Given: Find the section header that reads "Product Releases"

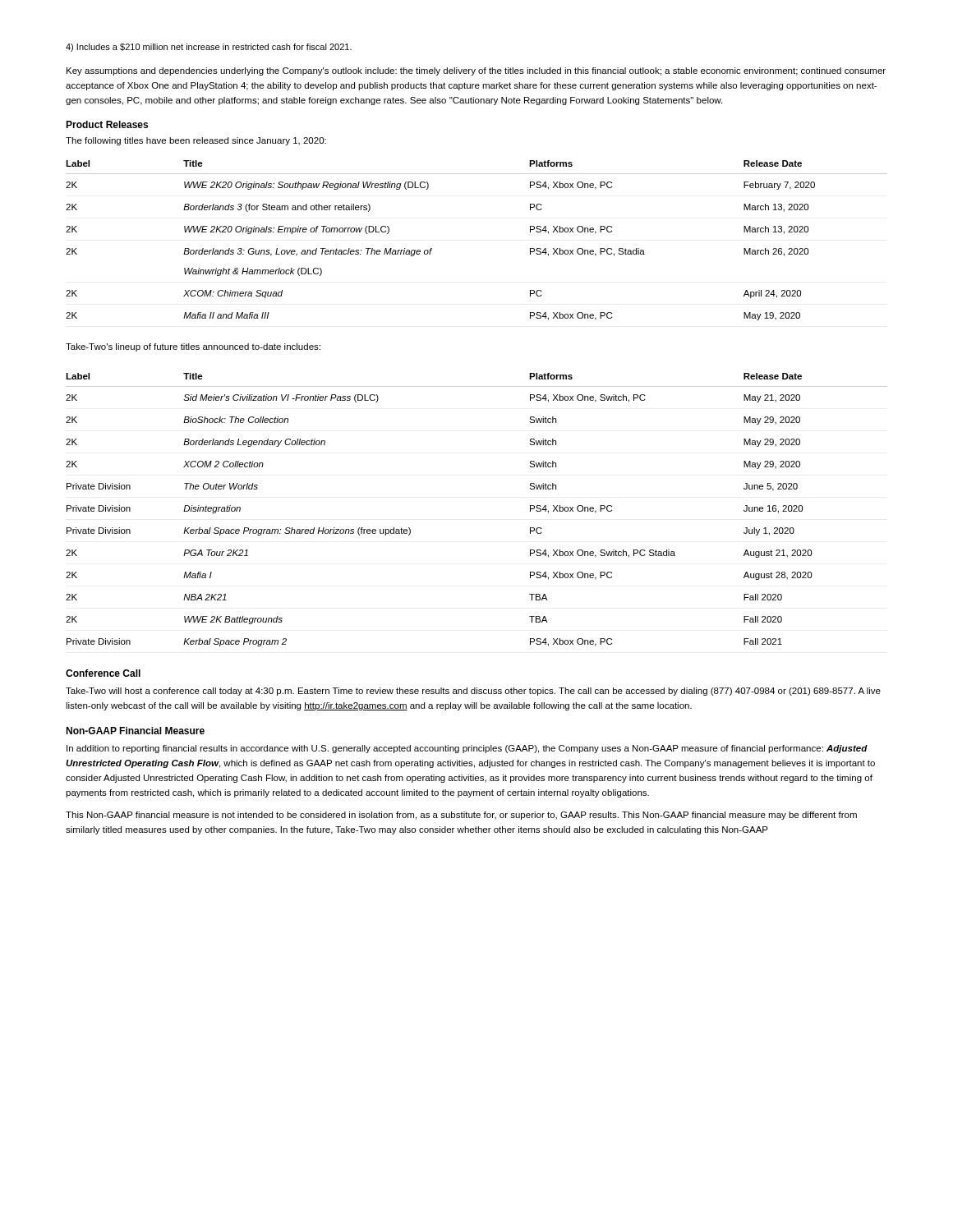Looking at the screenshot, I should coord(107,125).
